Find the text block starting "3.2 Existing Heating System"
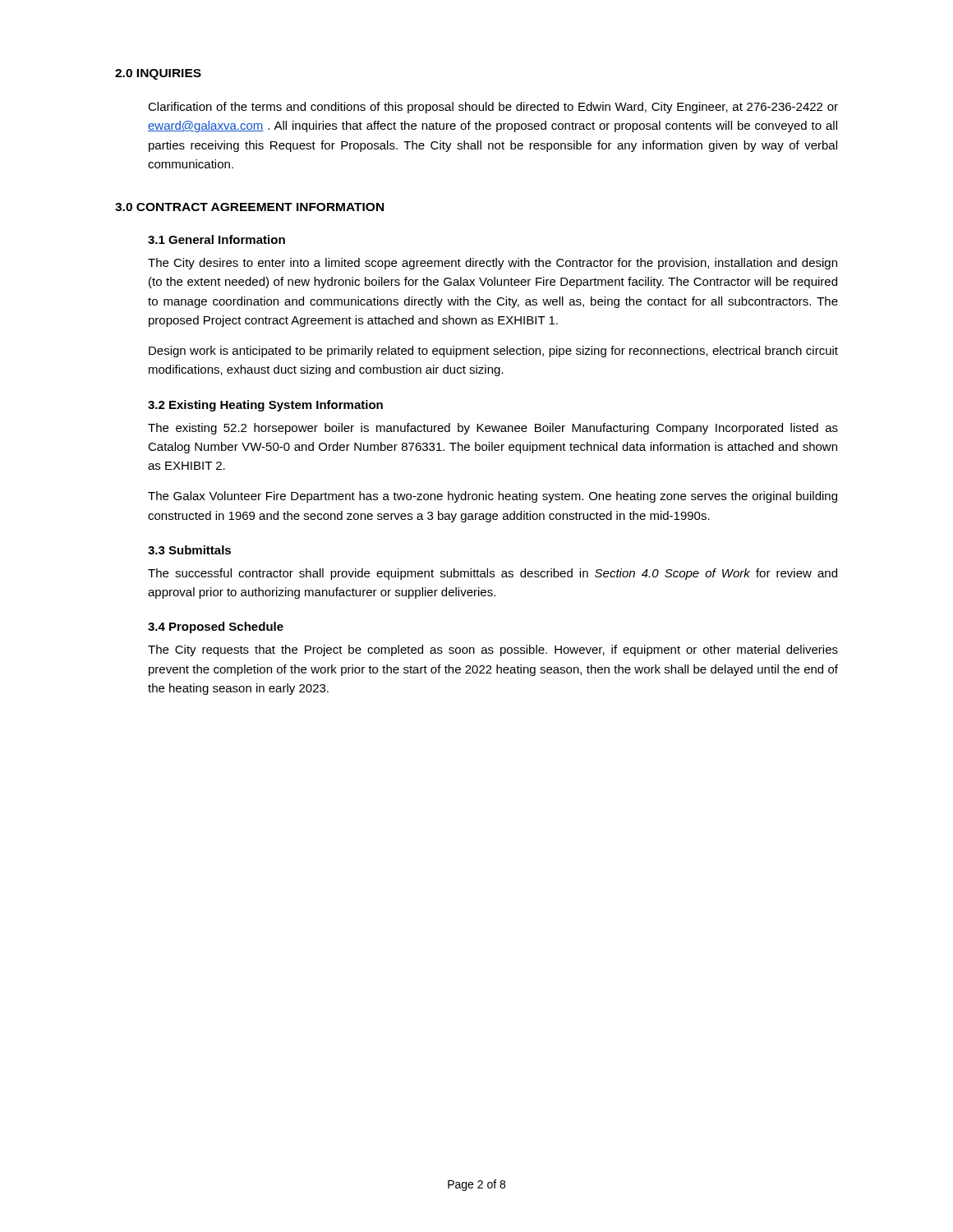The image size is (953, 1232). click(x=266, y=404)
